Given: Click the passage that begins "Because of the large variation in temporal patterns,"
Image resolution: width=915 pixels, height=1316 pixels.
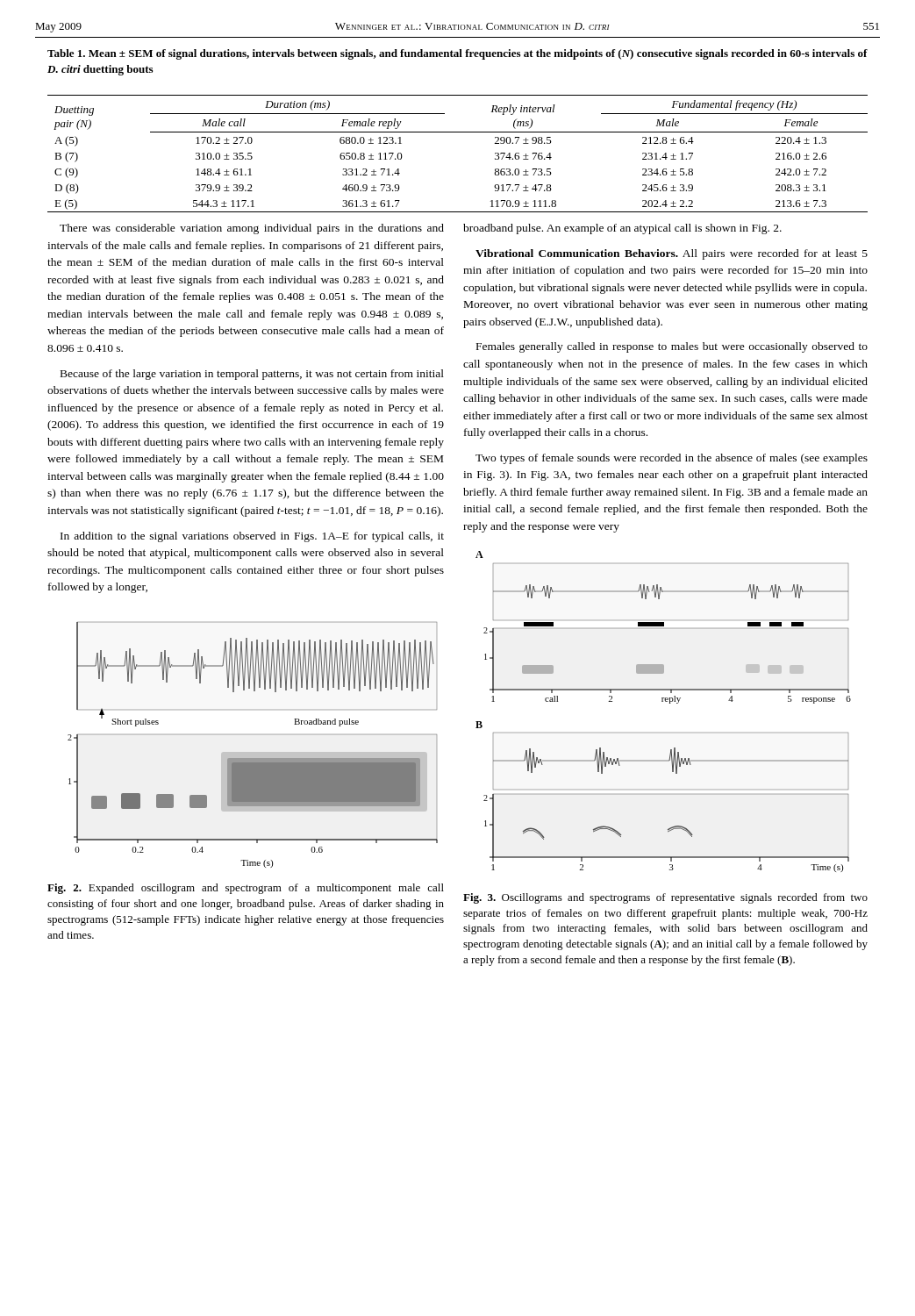Looking at the screenshot, I should click(246, 442).
